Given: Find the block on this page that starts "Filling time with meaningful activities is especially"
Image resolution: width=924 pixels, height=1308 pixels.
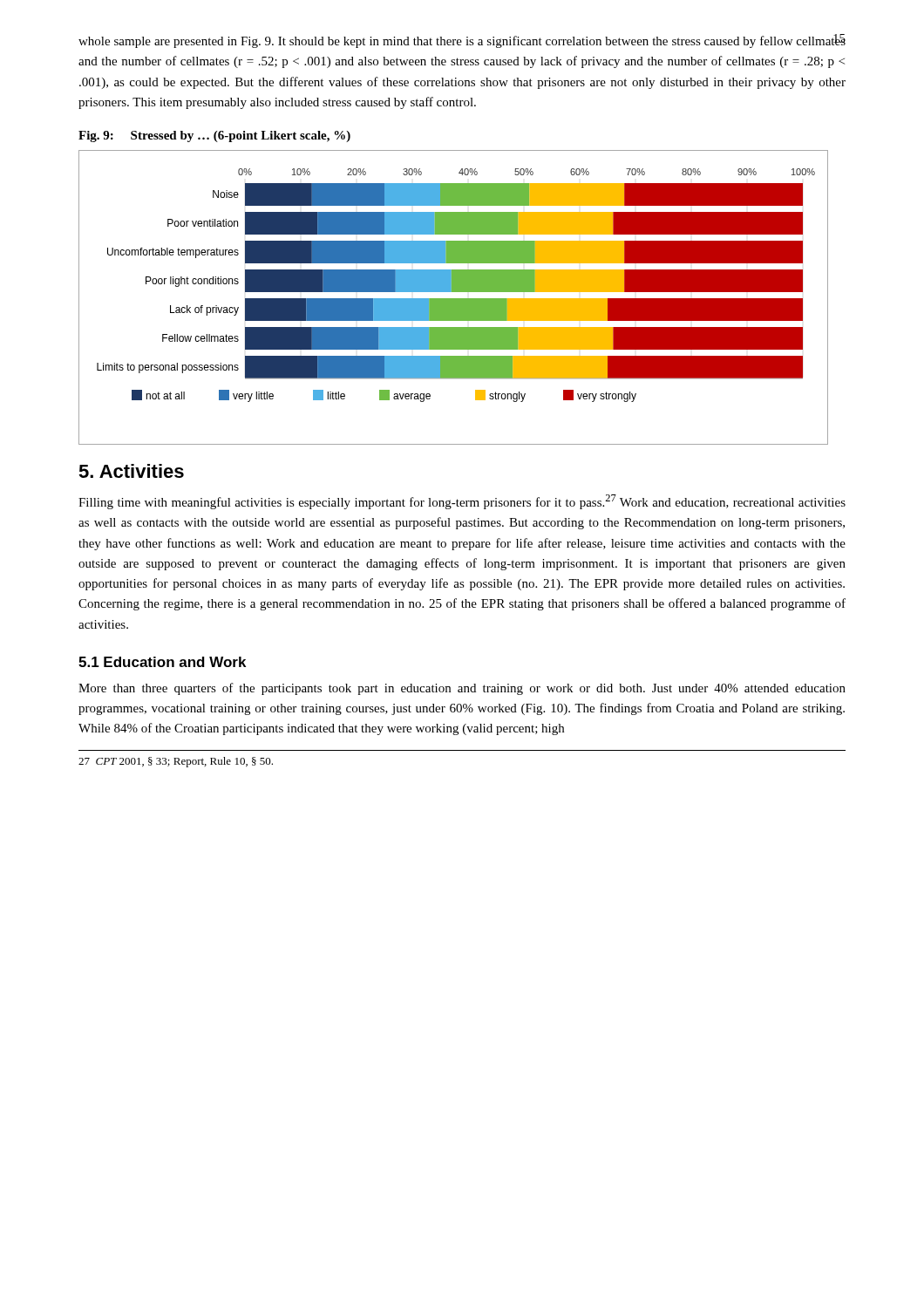Looking at the screenshot, I should coord(462,561).
